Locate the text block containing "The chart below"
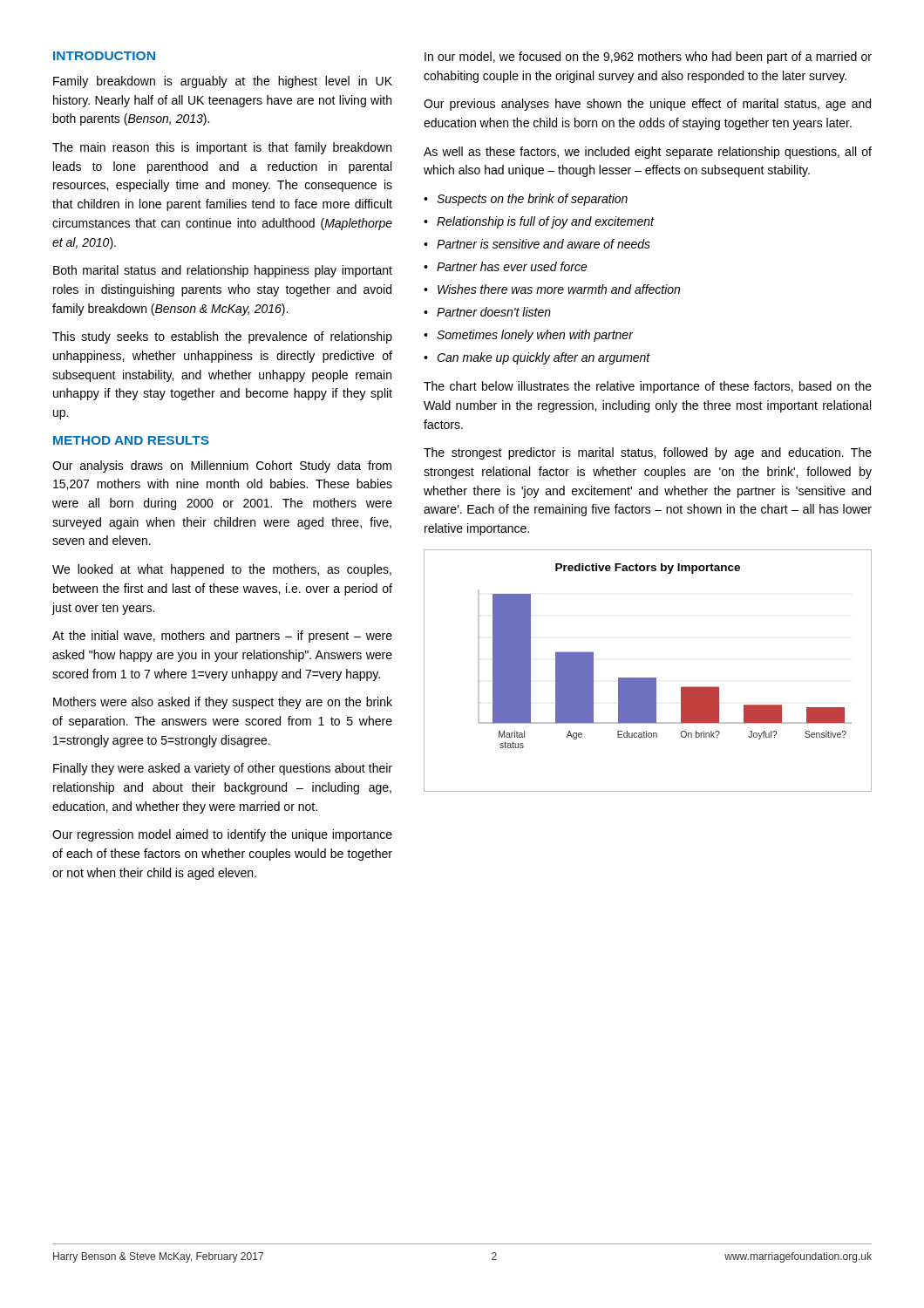This screenshot has width=924, height=1308. (648, 406)
